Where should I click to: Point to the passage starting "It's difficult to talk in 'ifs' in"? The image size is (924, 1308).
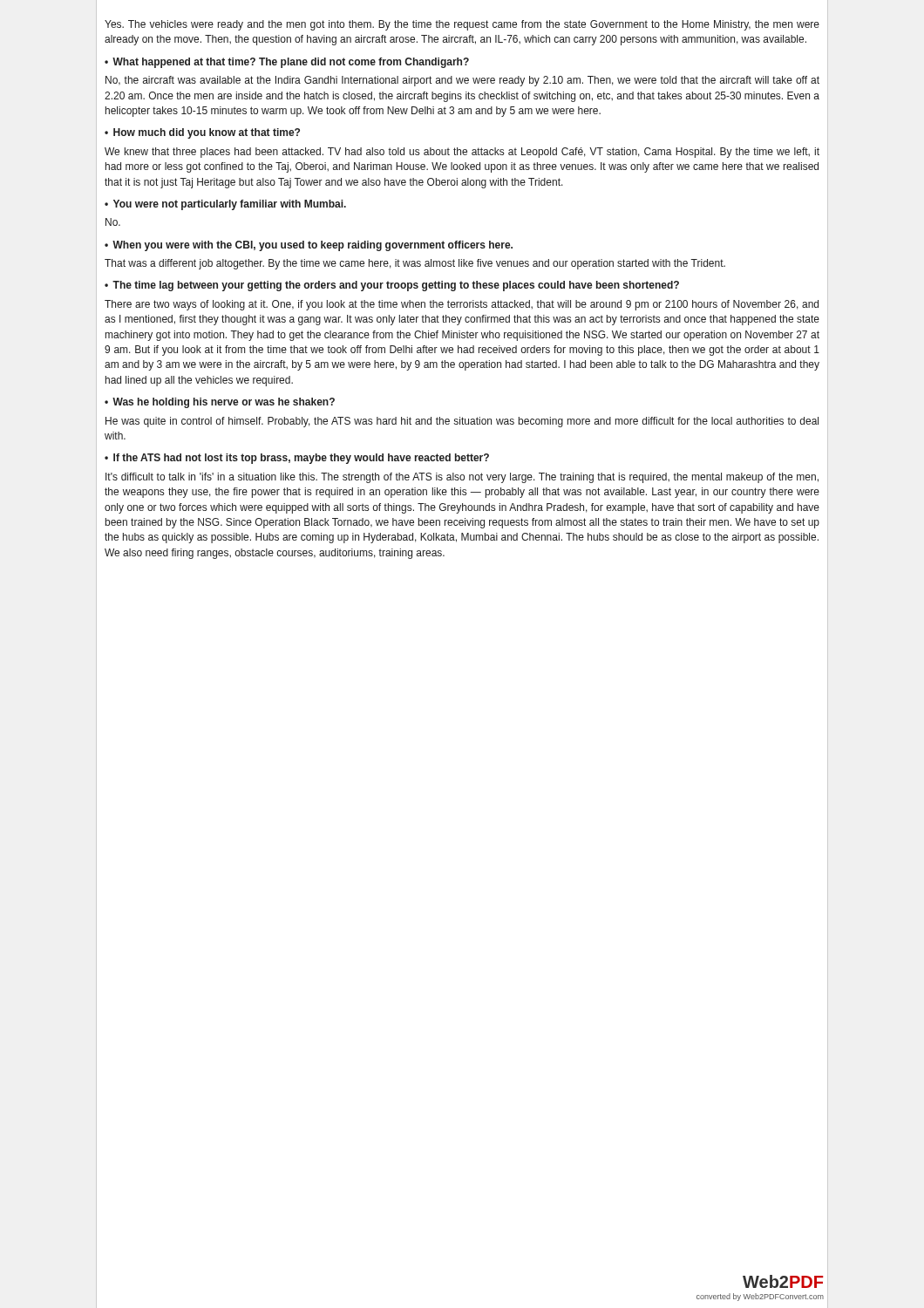click(x=462, y=515)
